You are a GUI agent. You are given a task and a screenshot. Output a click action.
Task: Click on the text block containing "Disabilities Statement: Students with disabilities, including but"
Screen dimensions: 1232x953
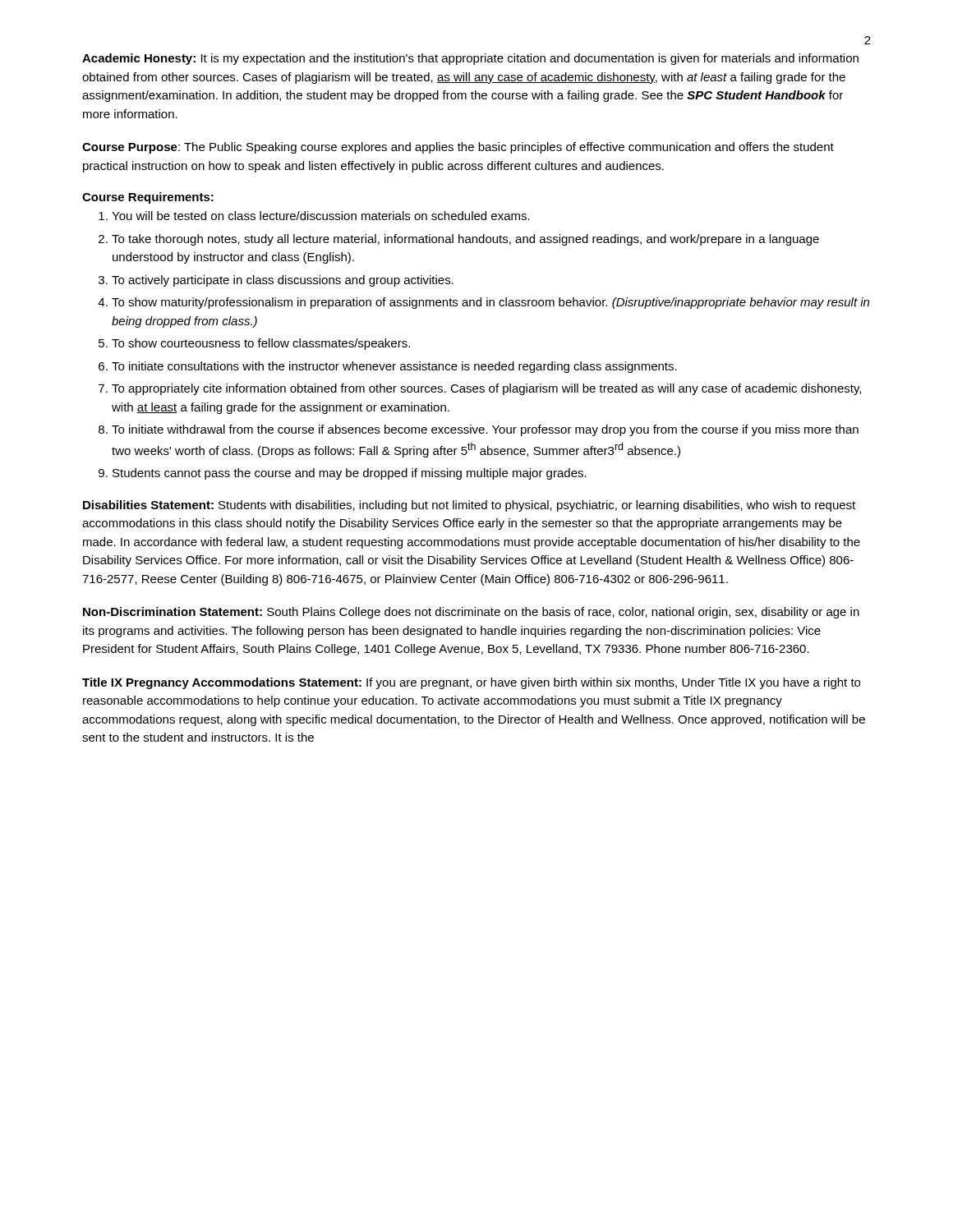pos(471,541)
